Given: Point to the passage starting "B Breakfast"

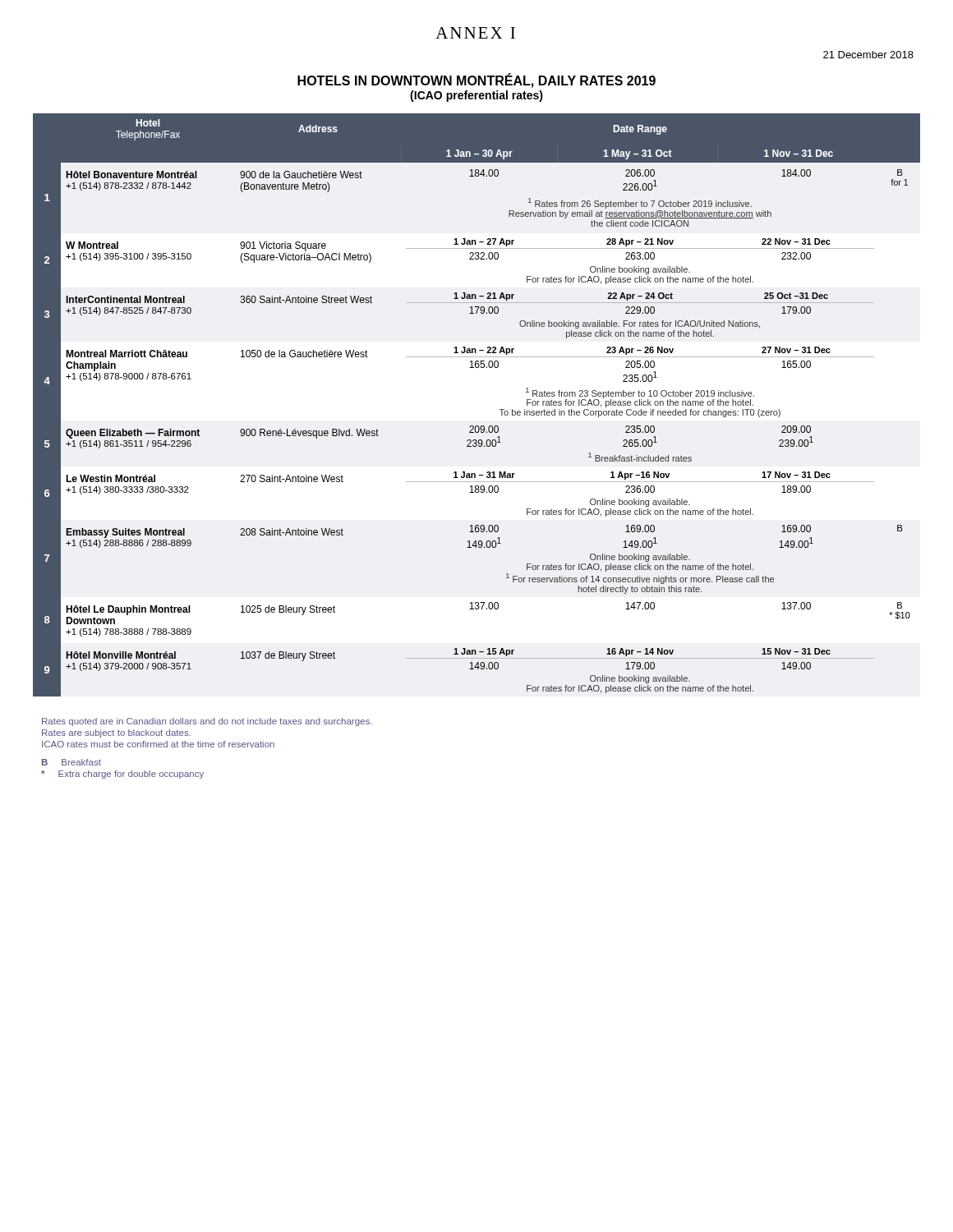Looking at the screenshot, I should 71,762.
